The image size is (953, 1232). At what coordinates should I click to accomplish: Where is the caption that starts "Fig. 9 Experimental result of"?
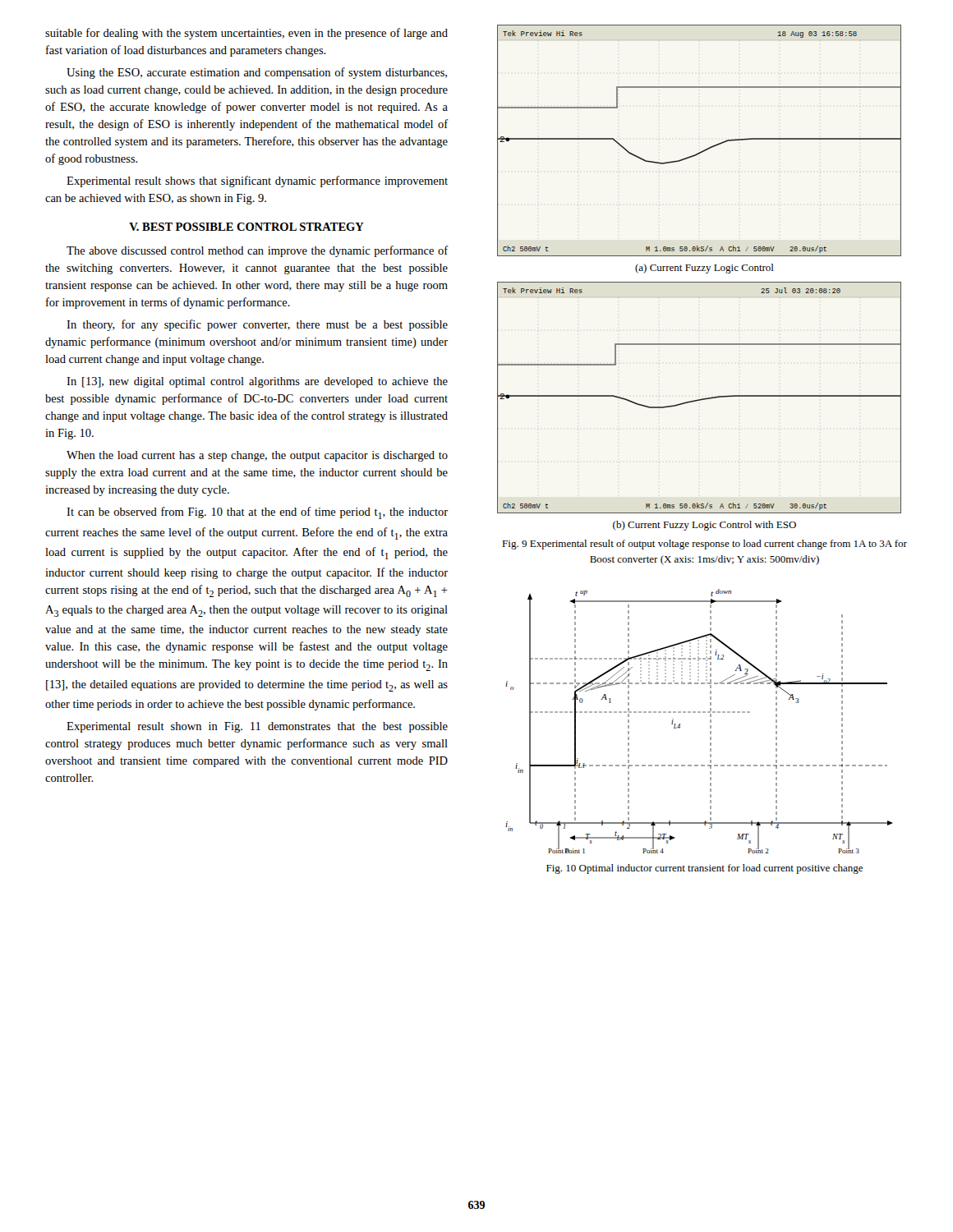[704, 551]
